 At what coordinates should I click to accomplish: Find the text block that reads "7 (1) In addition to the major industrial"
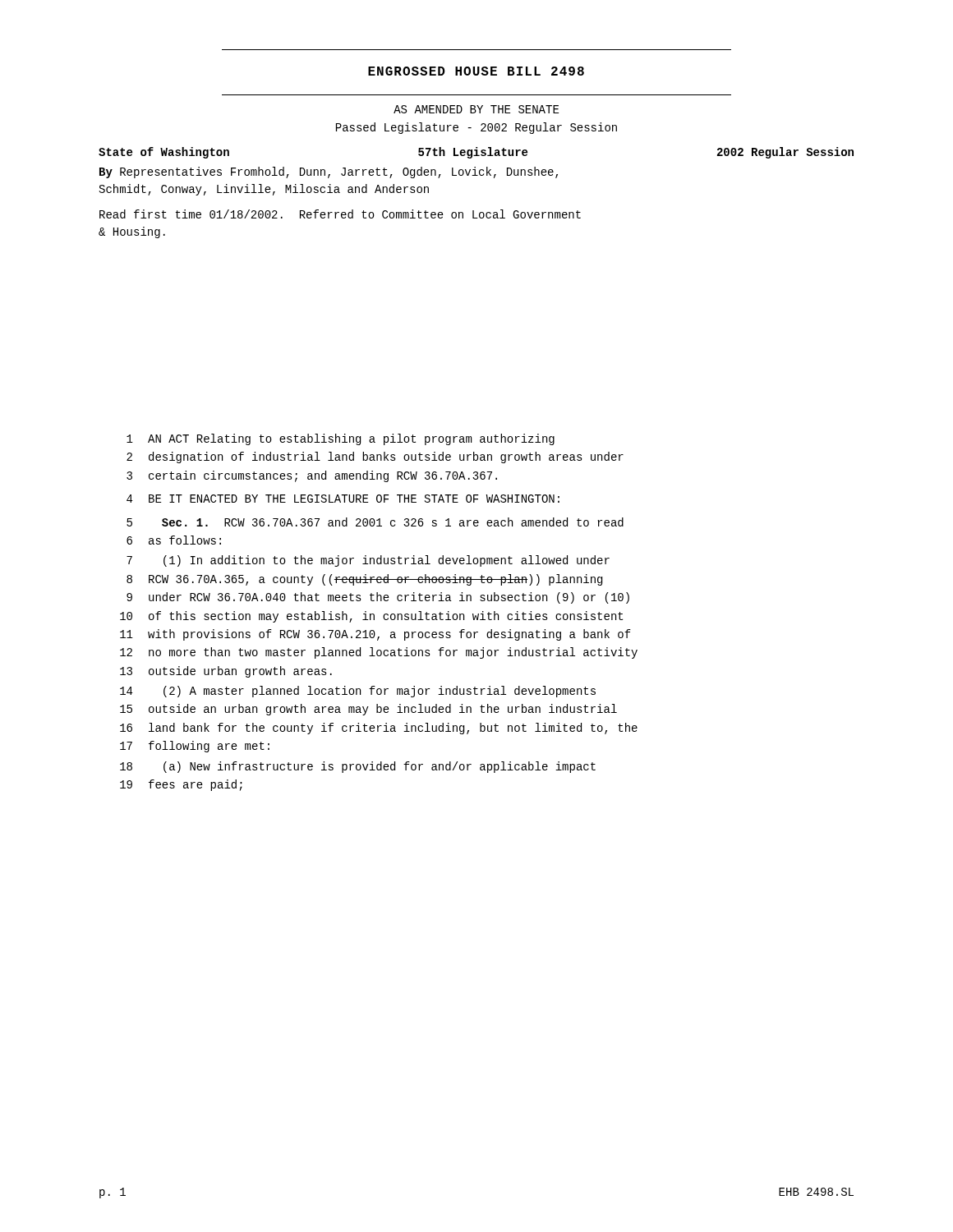pyautogui.click(x=476, y=617)
